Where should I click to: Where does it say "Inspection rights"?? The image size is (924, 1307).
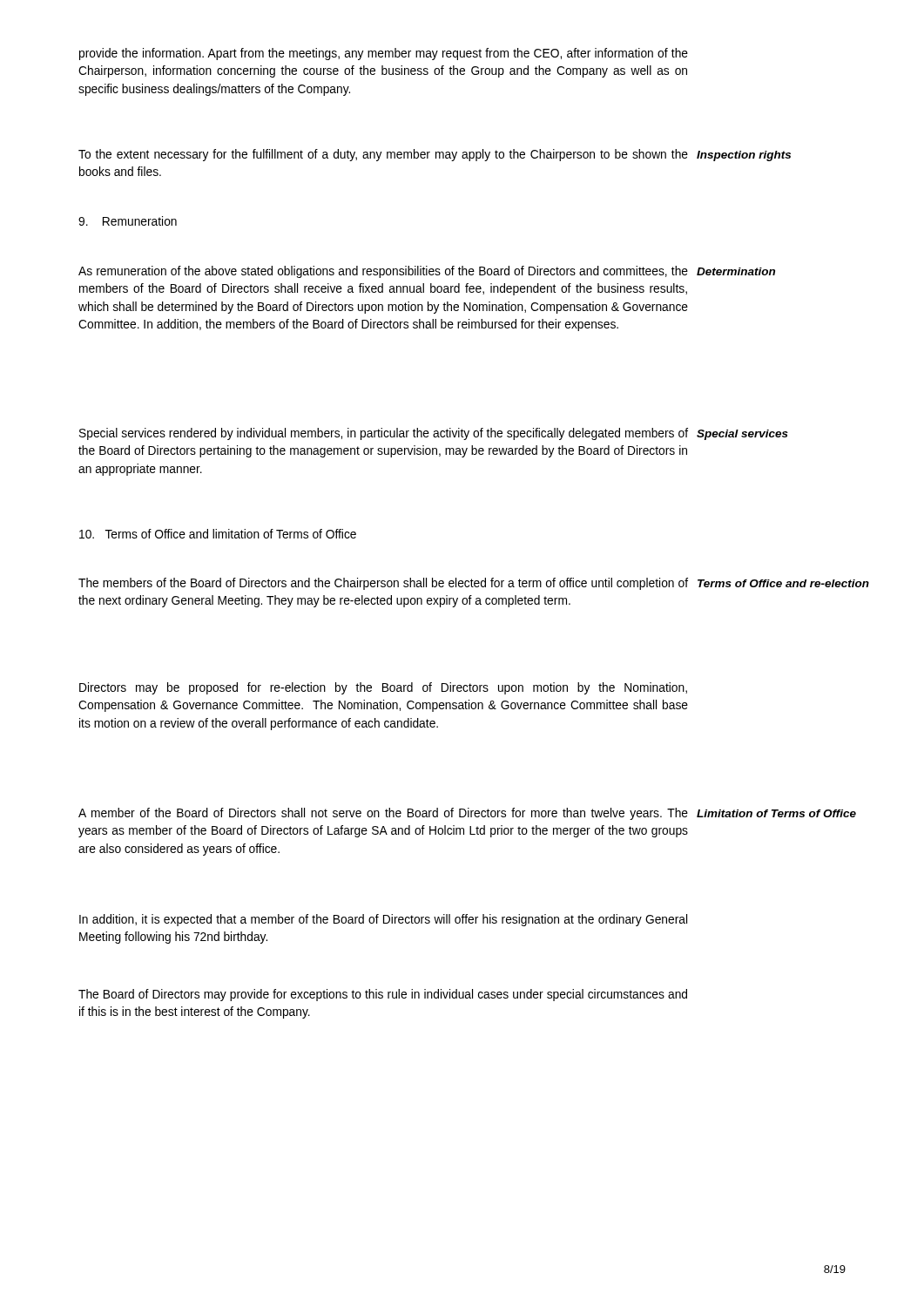tap(744, 155)
